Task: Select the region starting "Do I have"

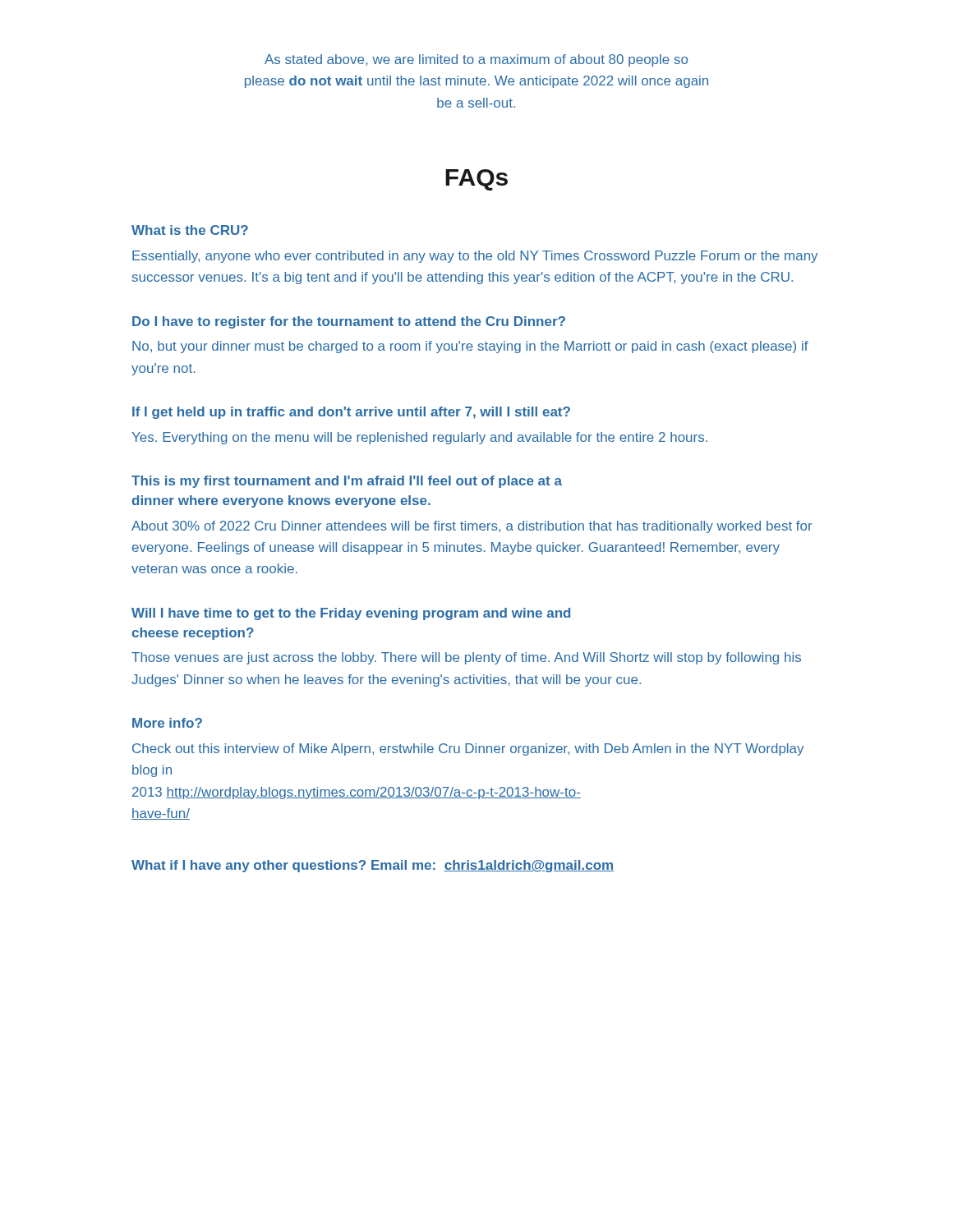Action: [x=349, y=321]
